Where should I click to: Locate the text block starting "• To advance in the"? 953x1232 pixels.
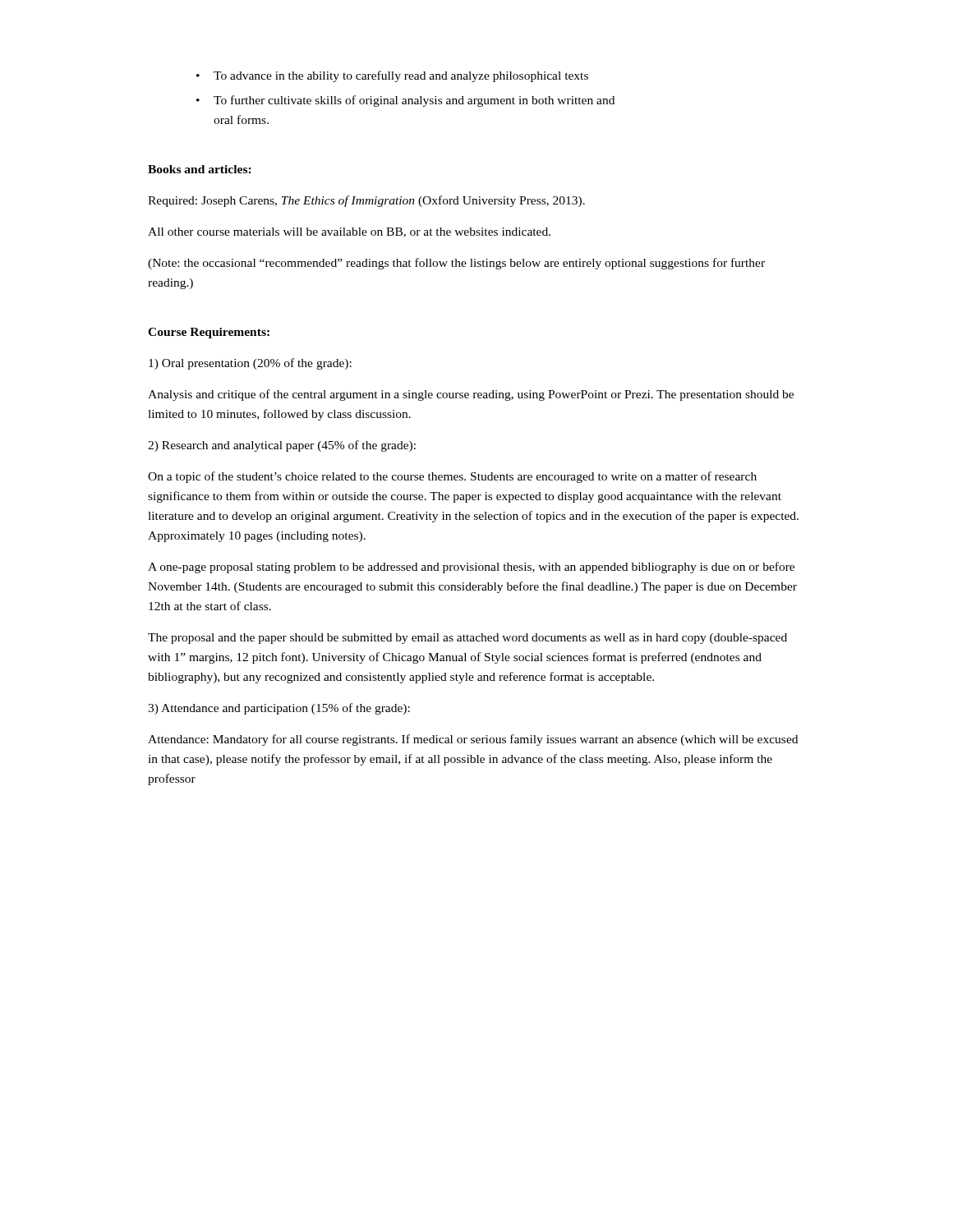click(x=392, y=76)
